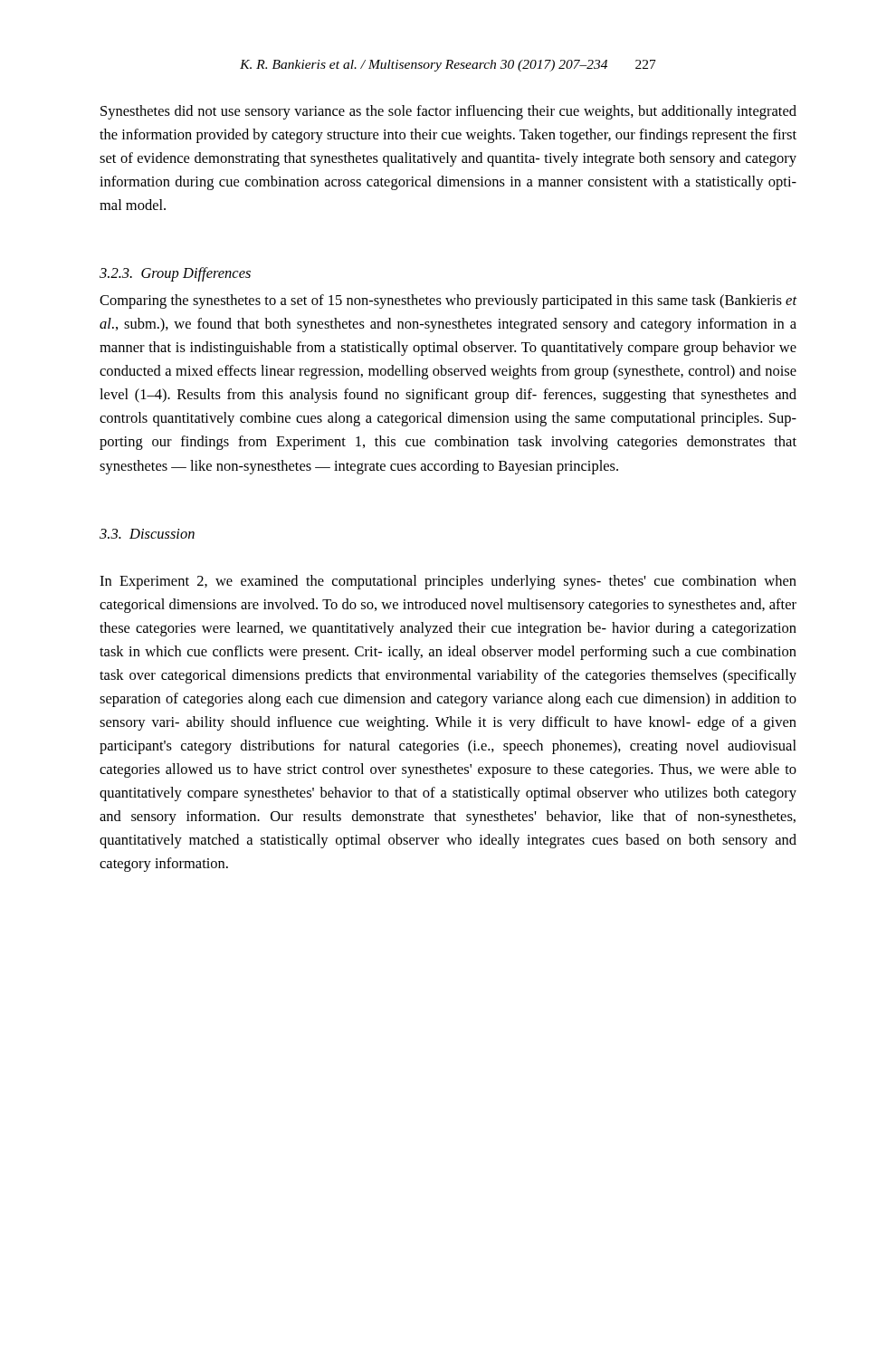Point to the block beginning "Comparing the synesthetes to"

click(x=448, y=383)
